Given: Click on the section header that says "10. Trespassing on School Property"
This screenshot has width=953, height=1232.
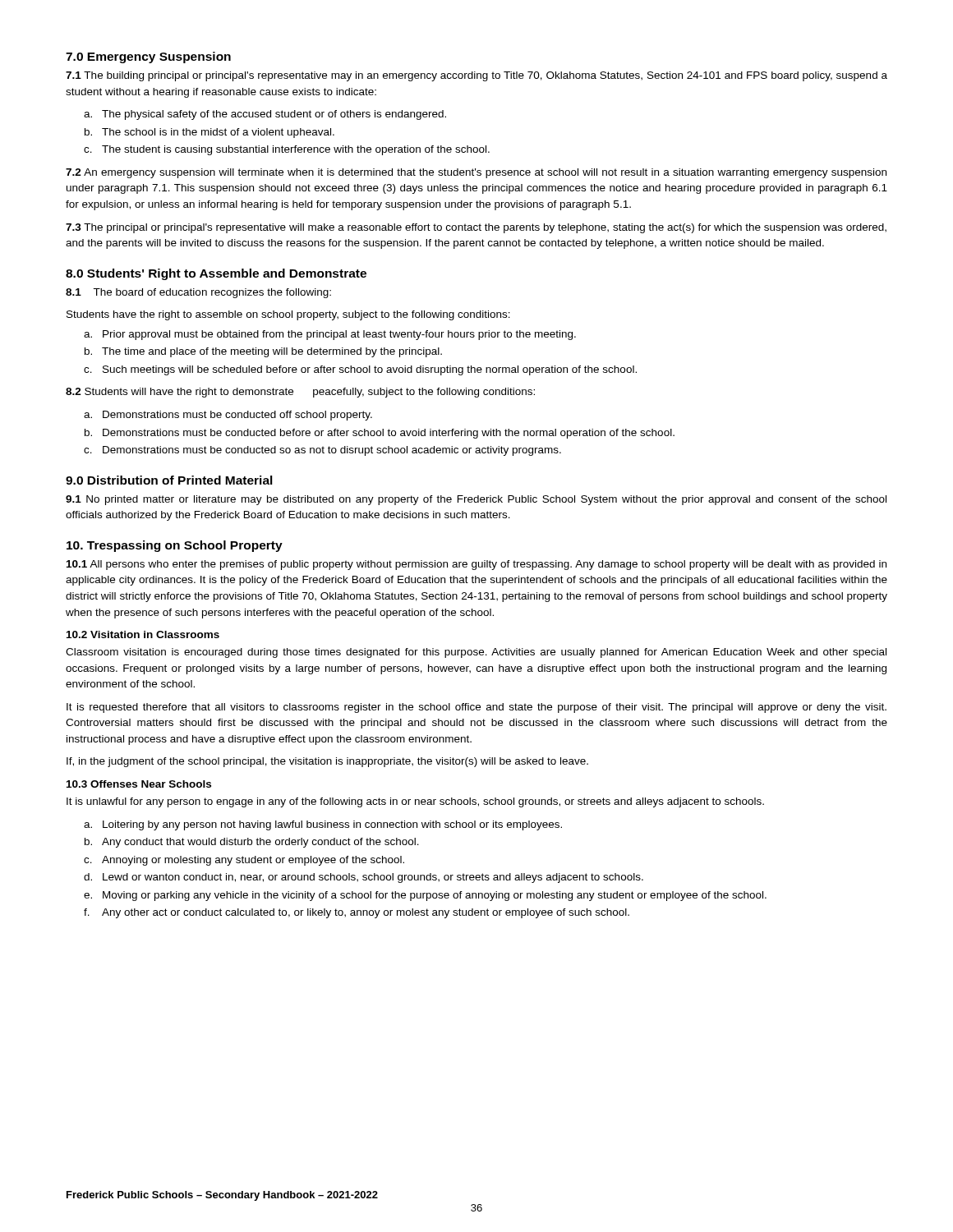Looking at the screenshot, I should pyautogui.click(x=174, y=545).
